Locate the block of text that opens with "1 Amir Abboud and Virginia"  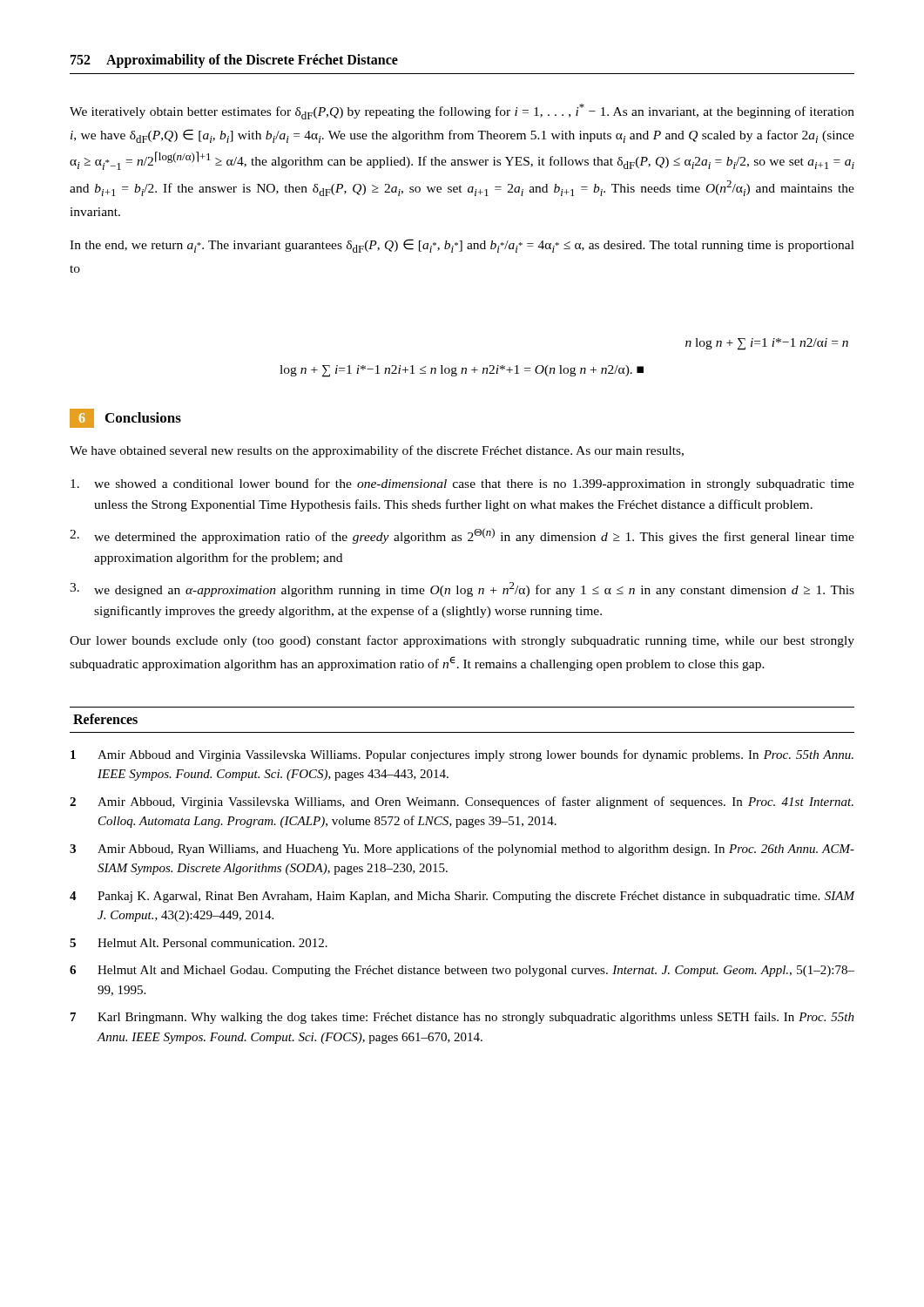(462, 764)
